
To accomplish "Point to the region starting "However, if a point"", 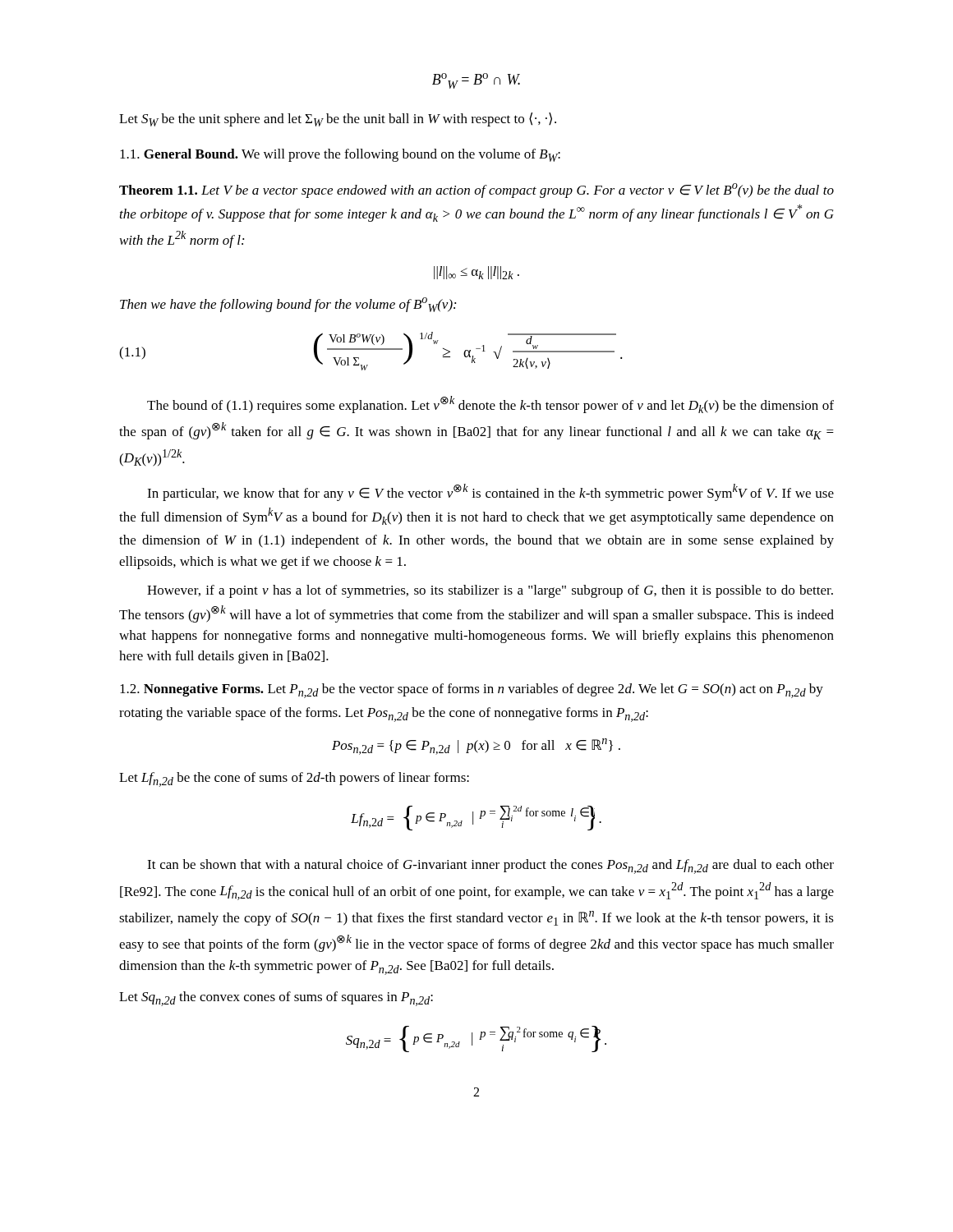I will 476,623.
